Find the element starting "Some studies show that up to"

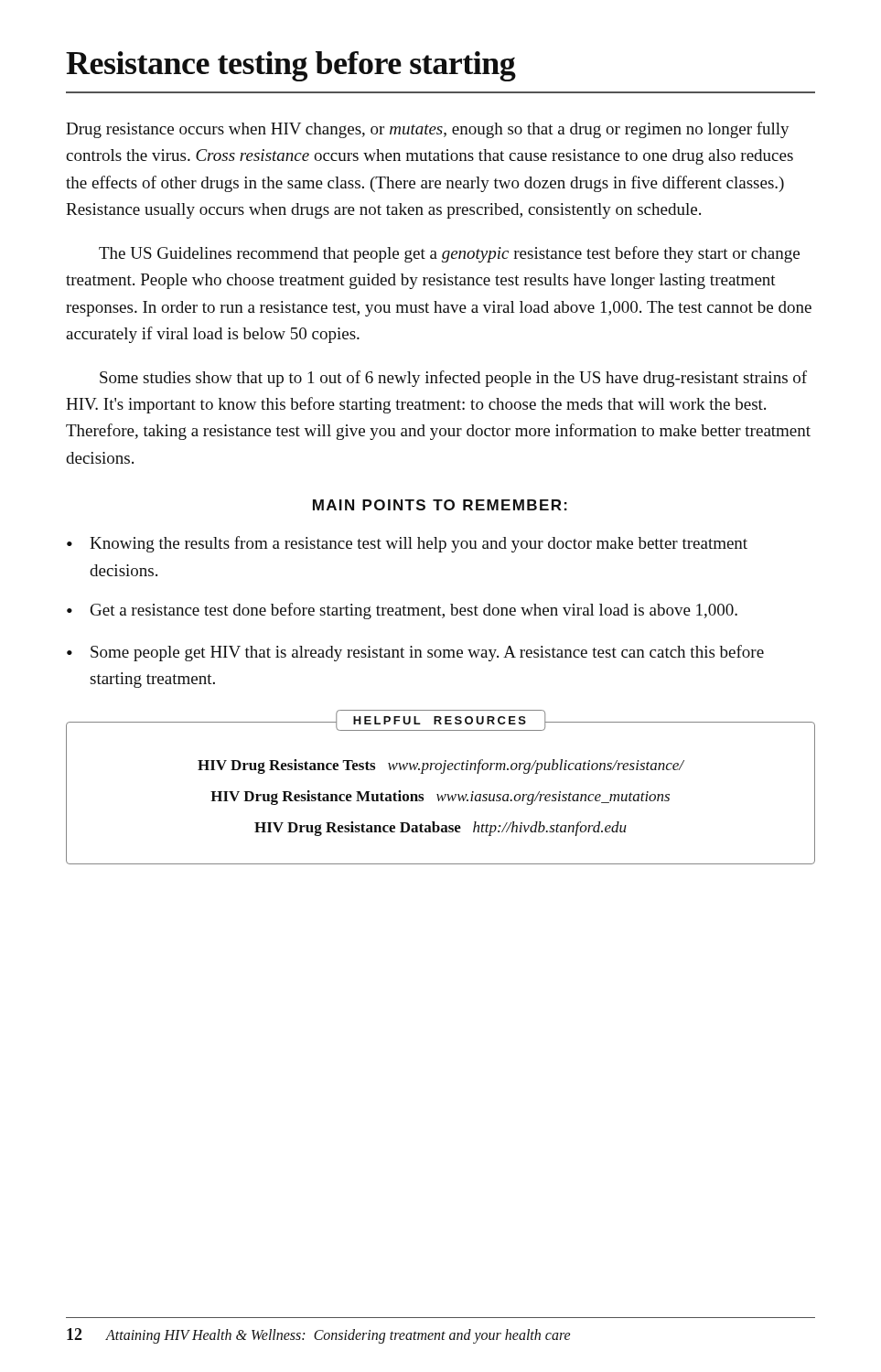tap(438, 417)
